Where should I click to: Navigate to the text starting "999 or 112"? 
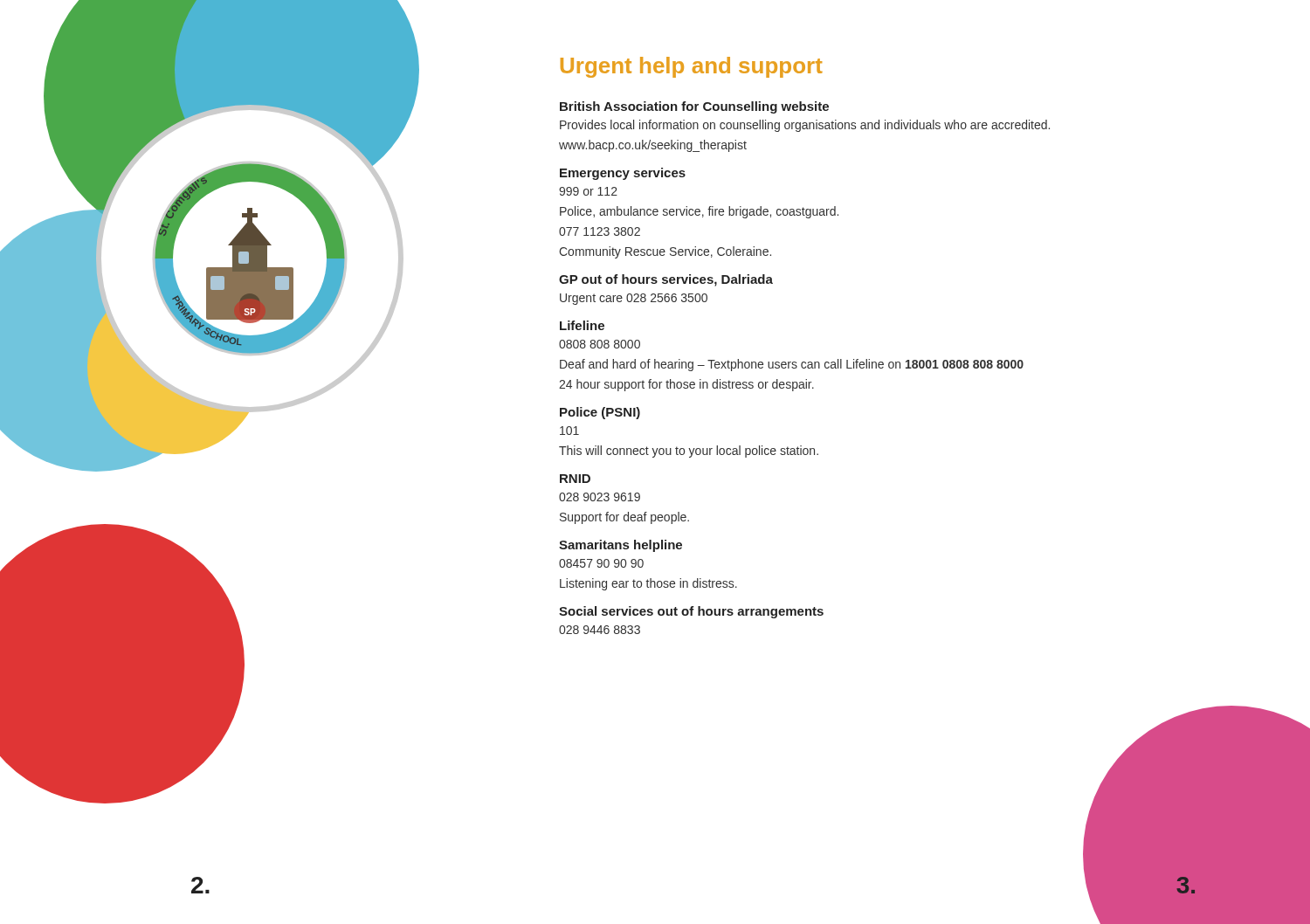pyautogui.click(x=588, y=191)
